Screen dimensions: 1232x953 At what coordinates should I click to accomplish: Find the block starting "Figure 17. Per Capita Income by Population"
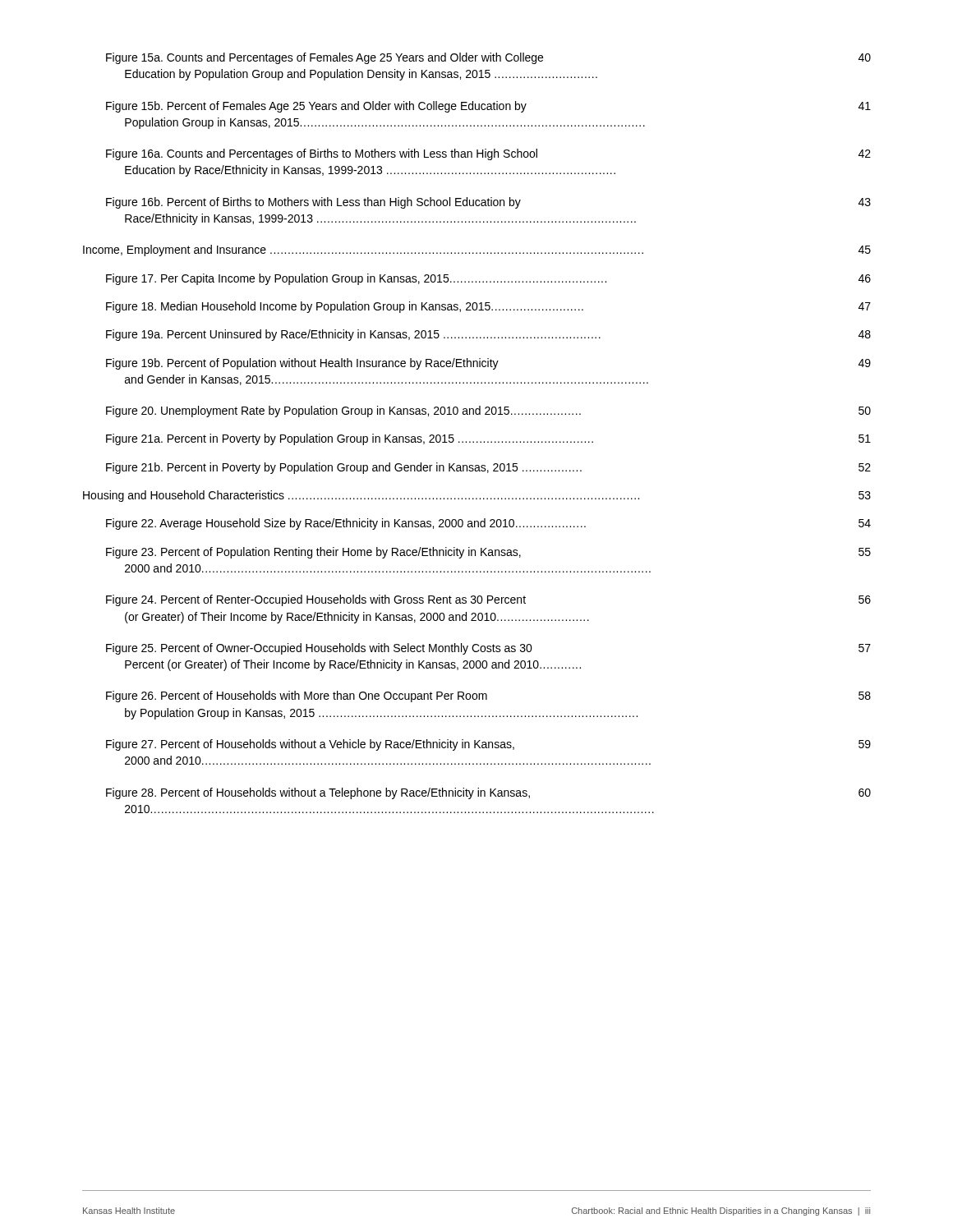pyautogui.click(x=488, y=278)
